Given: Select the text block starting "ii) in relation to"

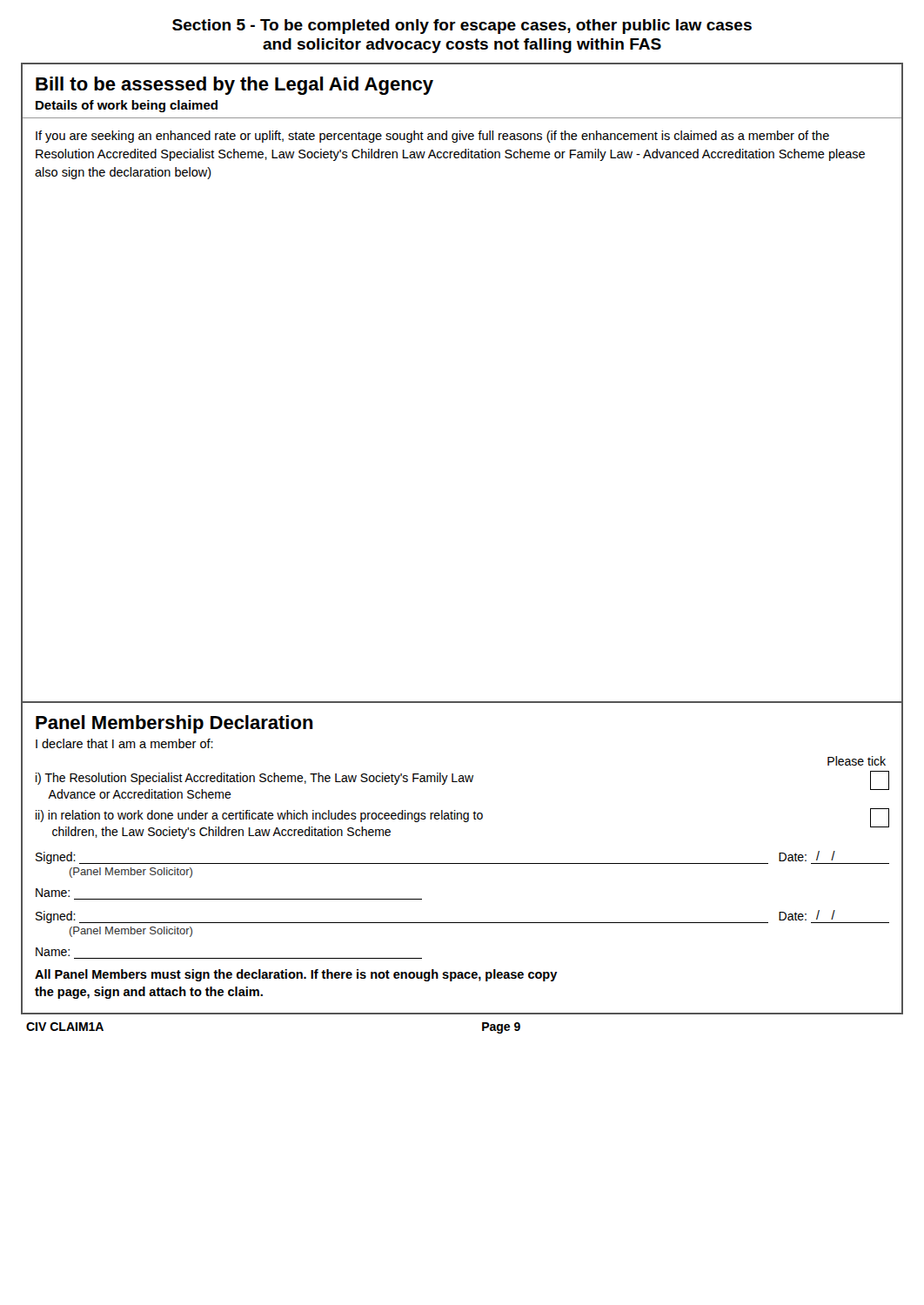Looking at the screenshot, I should (462, 824).
